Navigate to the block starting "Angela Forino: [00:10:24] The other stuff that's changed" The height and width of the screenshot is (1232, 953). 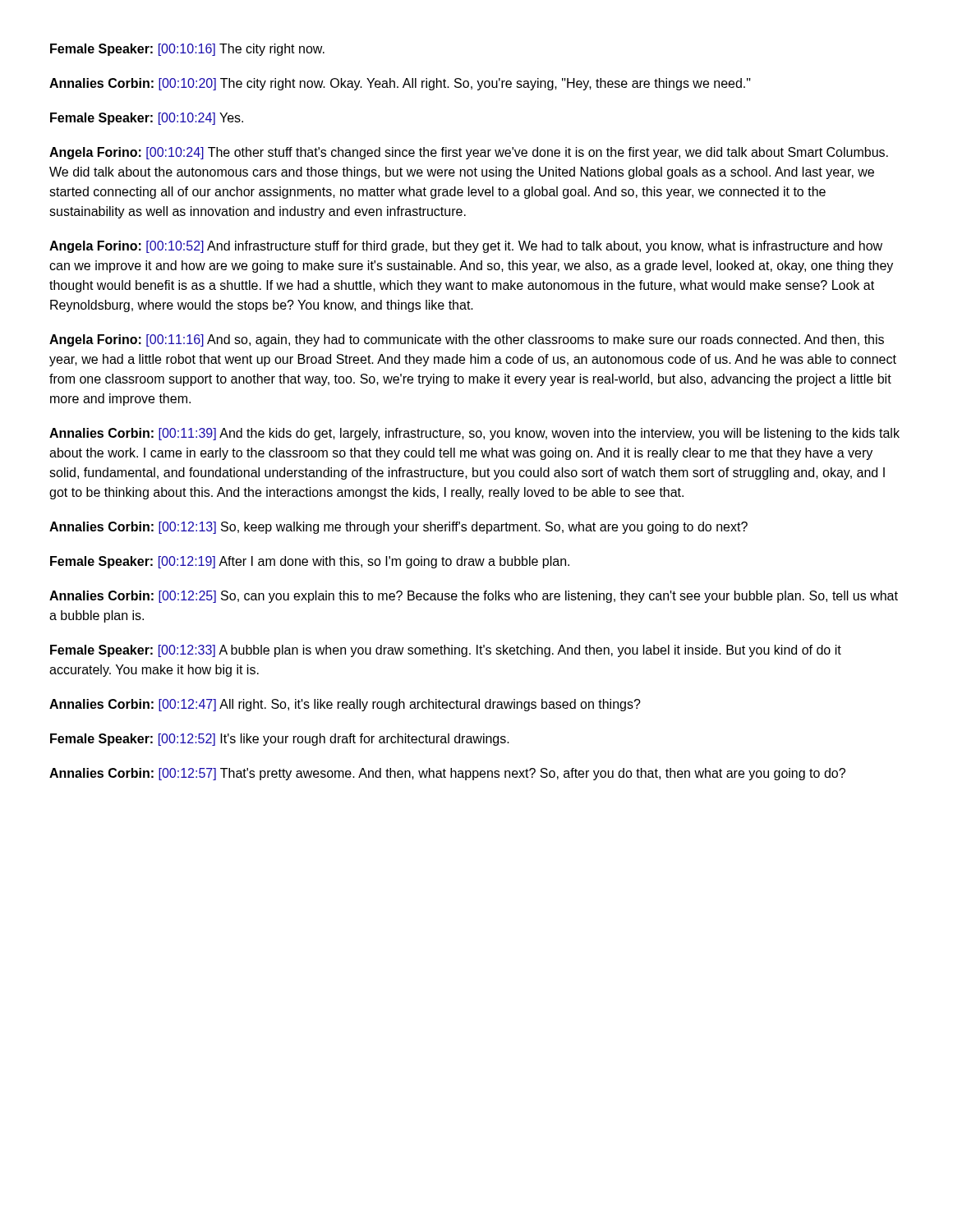[469, 182]
